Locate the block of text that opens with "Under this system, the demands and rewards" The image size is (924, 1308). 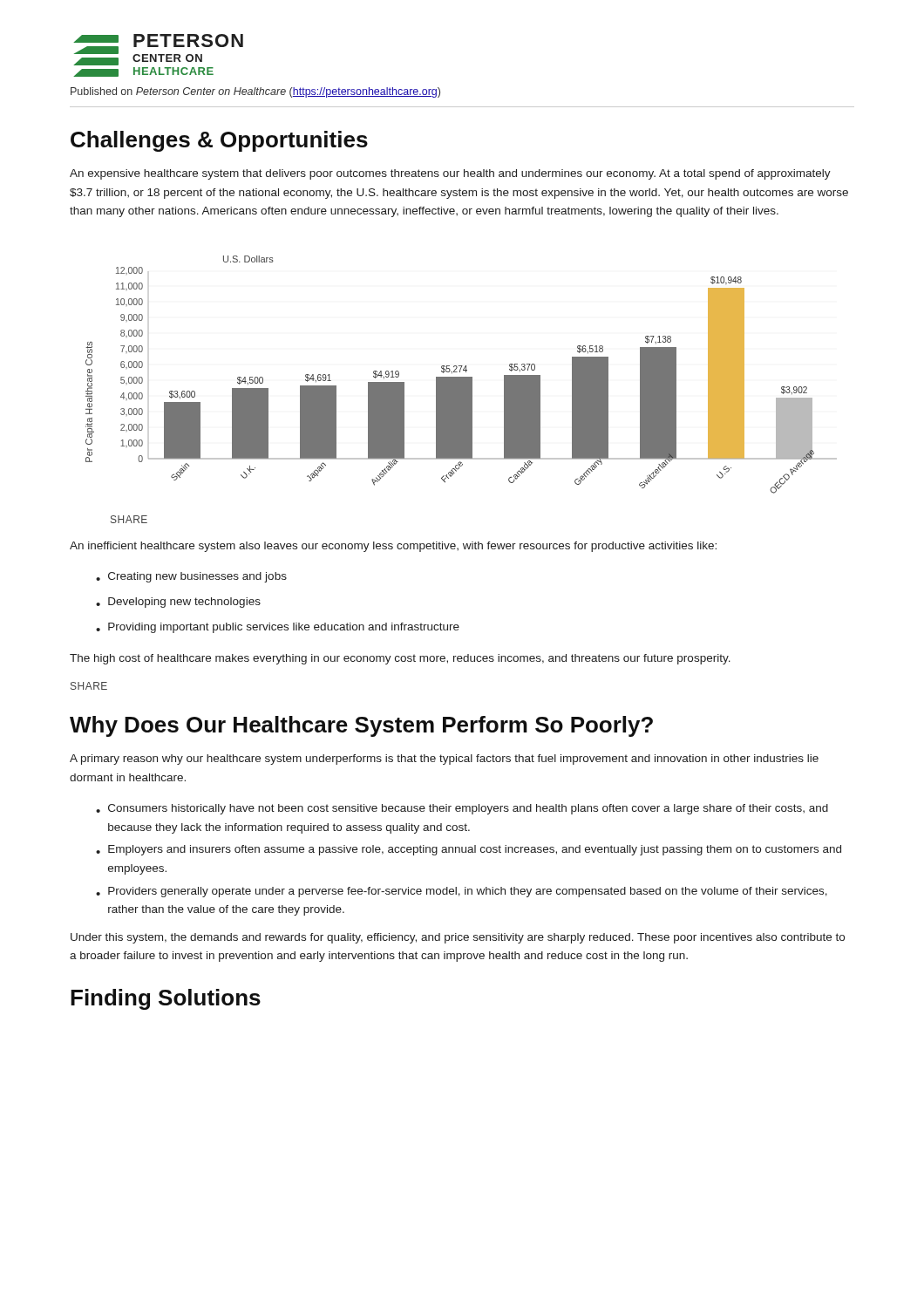[x=458, y=946]
